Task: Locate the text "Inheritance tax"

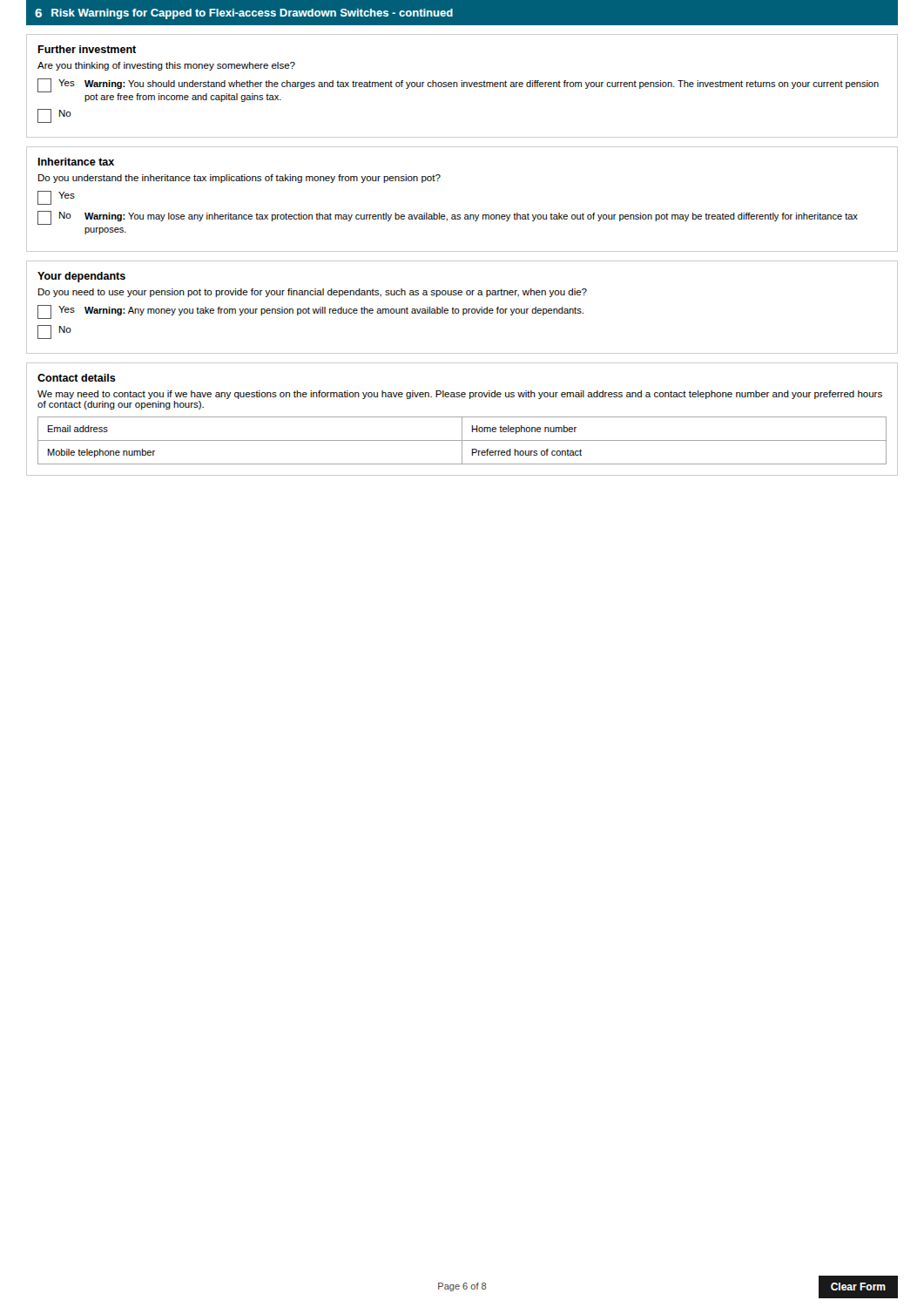Action: 76,162
